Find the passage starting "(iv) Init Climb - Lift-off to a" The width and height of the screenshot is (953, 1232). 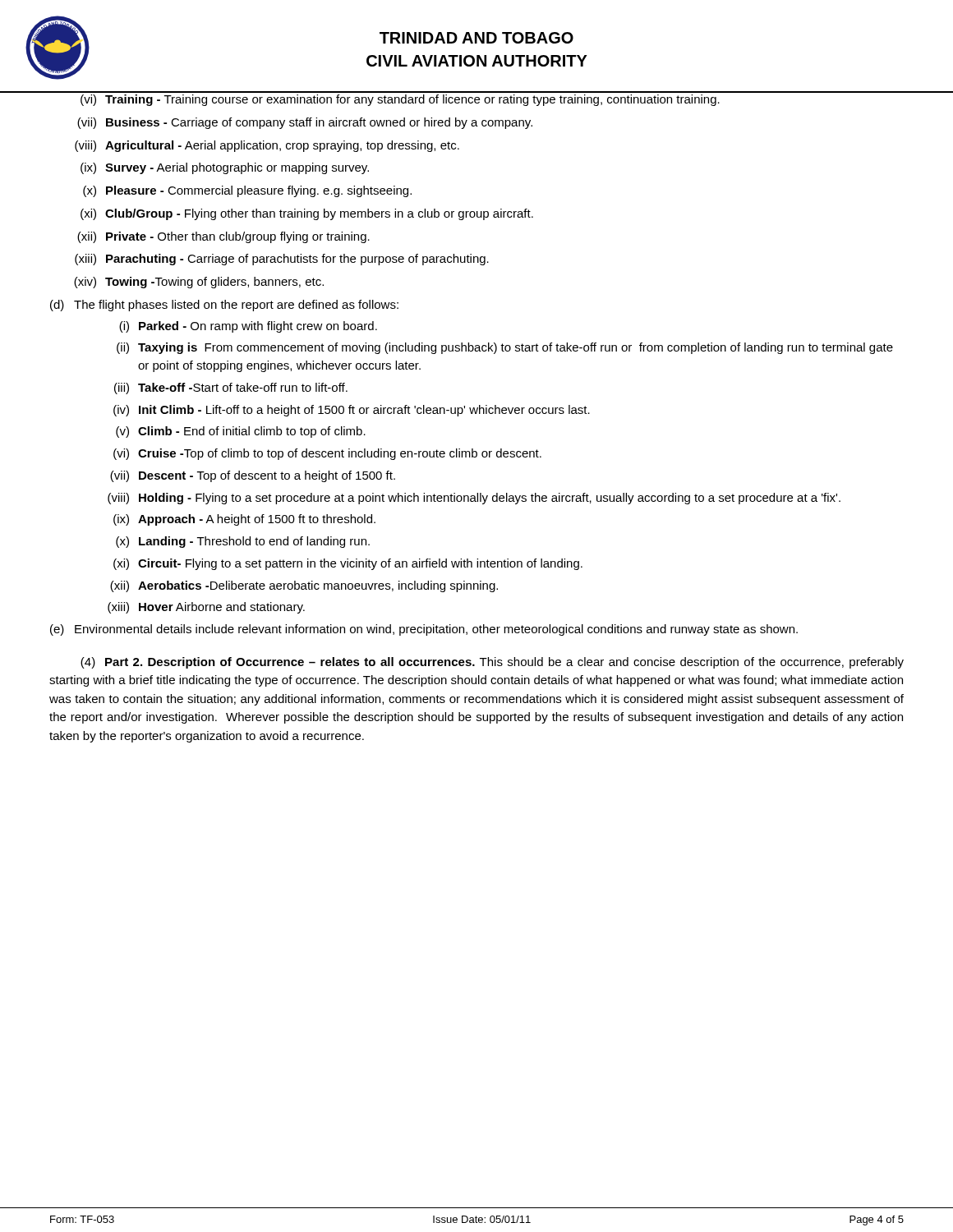point(493,409)
